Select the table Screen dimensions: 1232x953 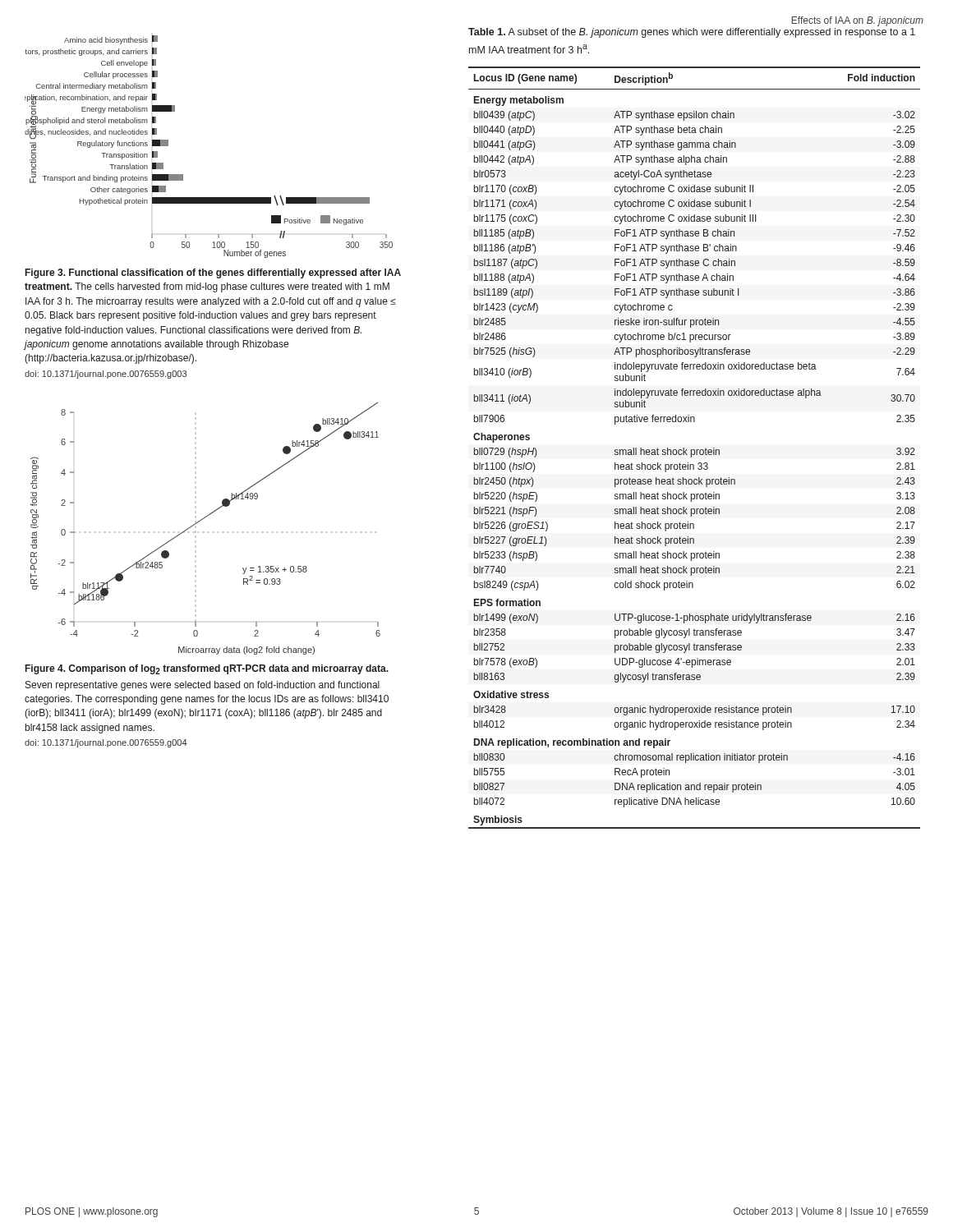pos(694,447)
